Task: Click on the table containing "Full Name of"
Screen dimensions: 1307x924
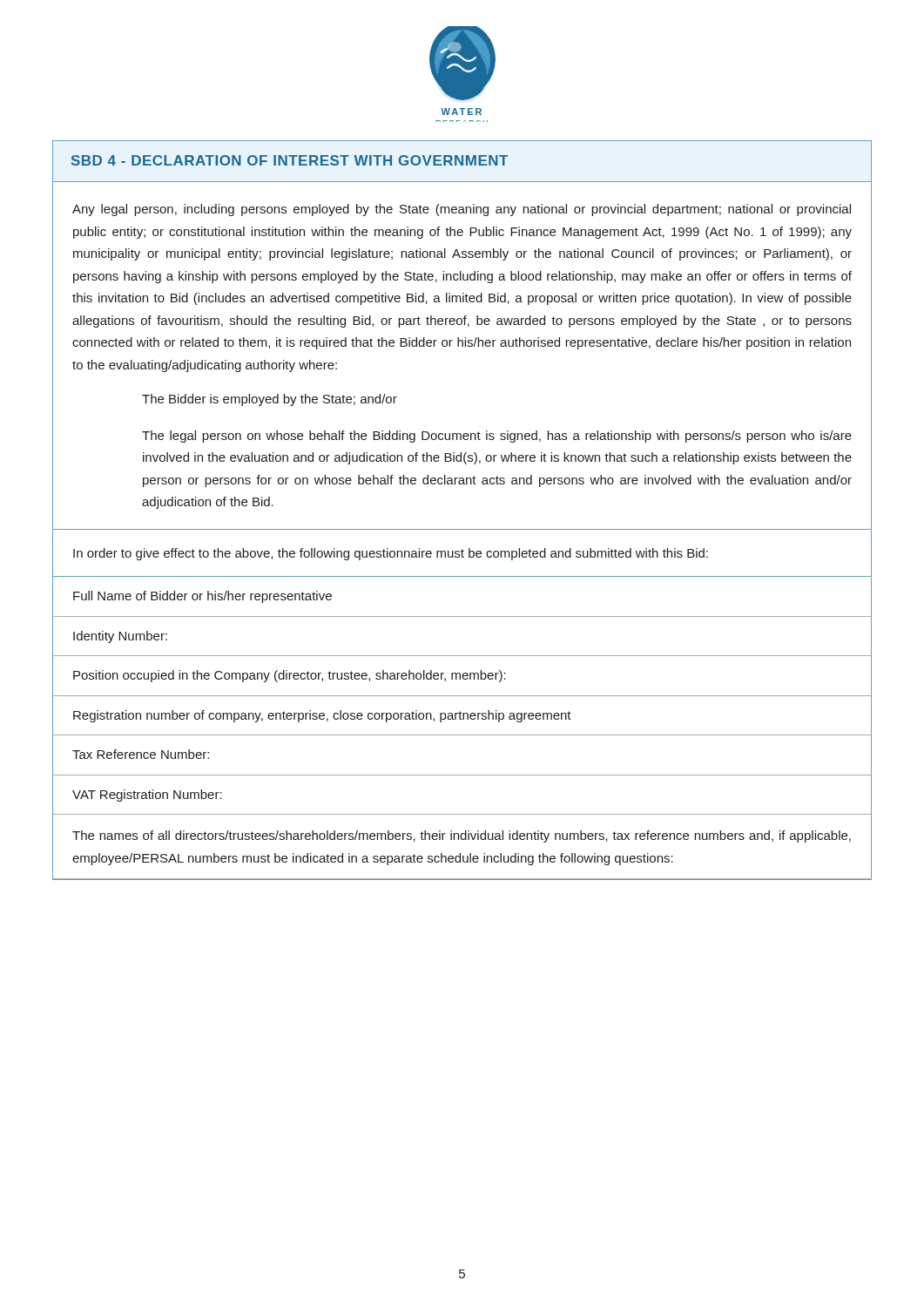Action: click(x=462, y=728)
